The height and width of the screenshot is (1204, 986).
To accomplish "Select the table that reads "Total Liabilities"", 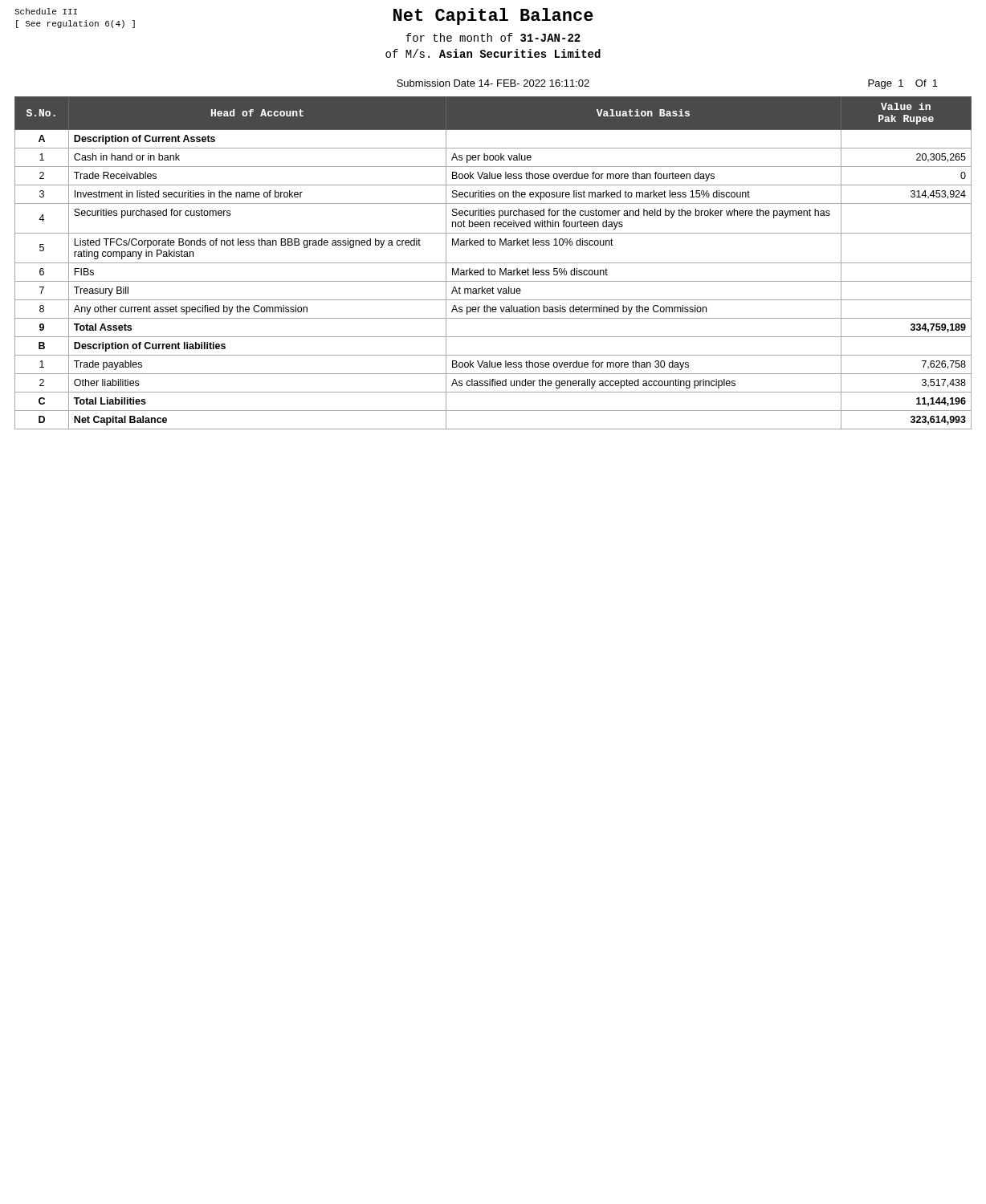I will [493, 263].
